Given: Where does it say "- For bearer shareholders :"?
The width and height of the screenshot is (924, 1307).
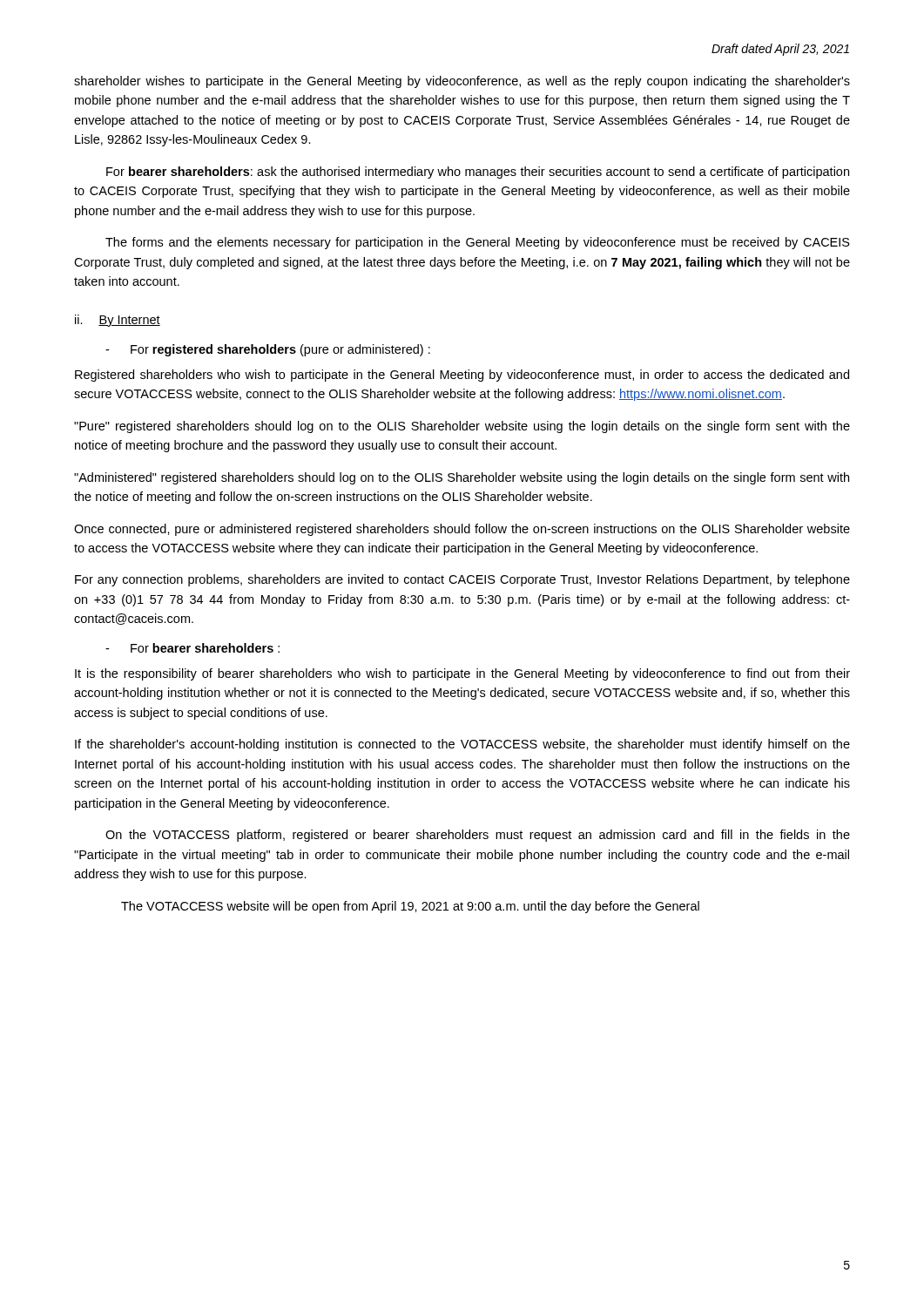Looking at the screenshot, I should pyautogui.click(x=193, y=648).
